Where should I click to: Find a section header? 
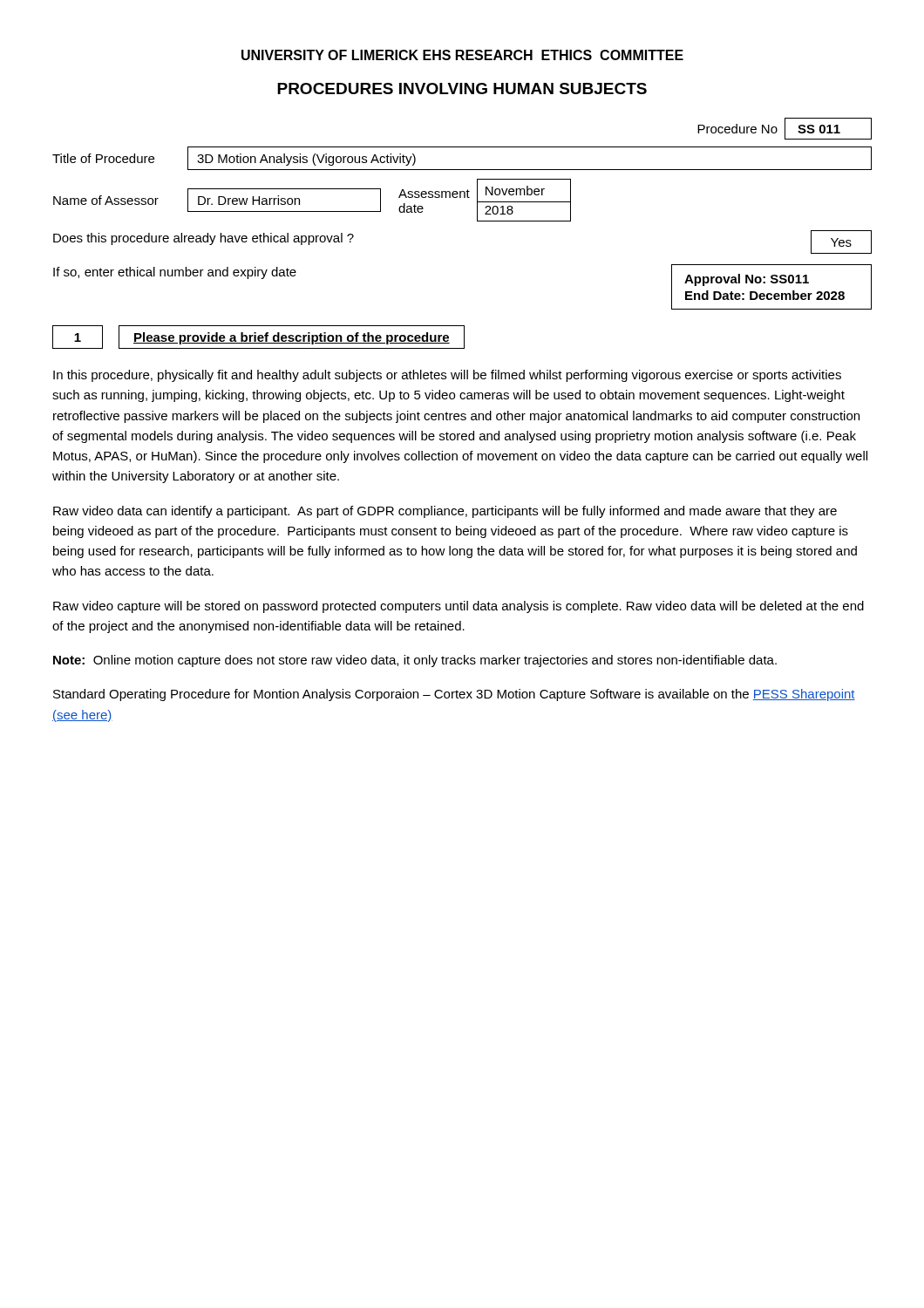[258, 337]
